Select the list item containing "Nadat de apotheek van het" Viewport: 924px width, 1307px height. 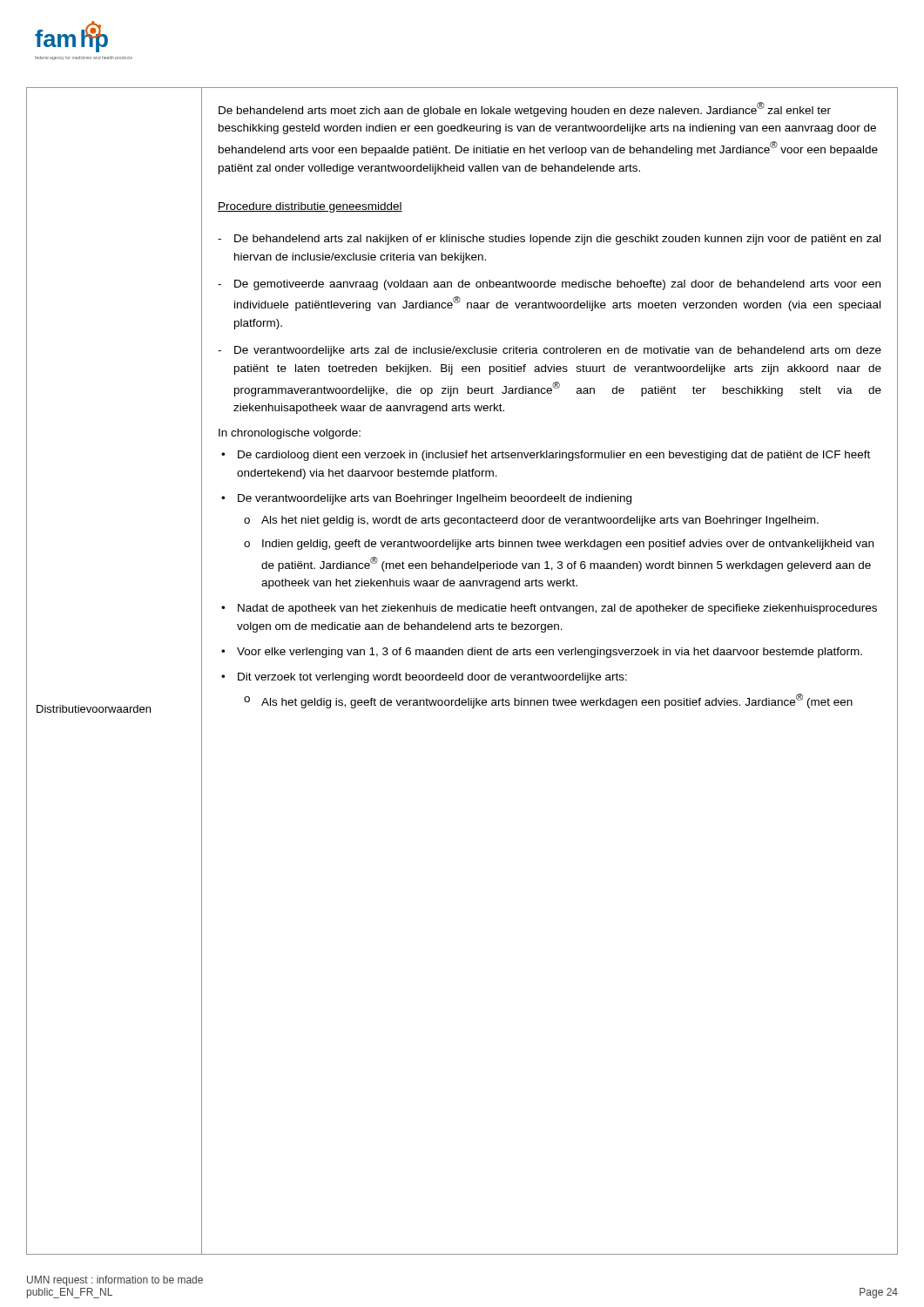click(x=557, y=617)
